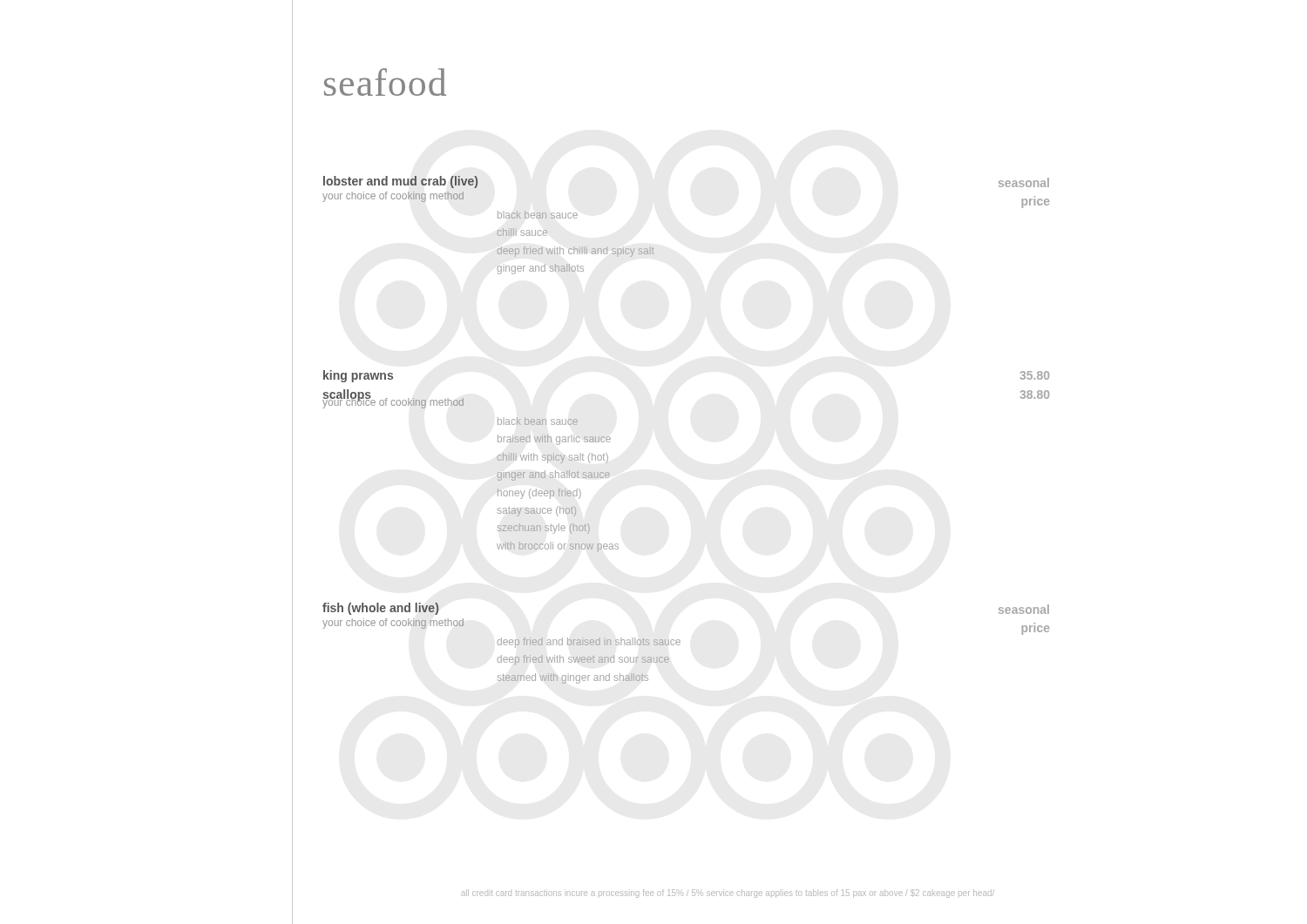Point to the text block starting "deep fried and braised in shallots sauce"

[x=589, y=660]
